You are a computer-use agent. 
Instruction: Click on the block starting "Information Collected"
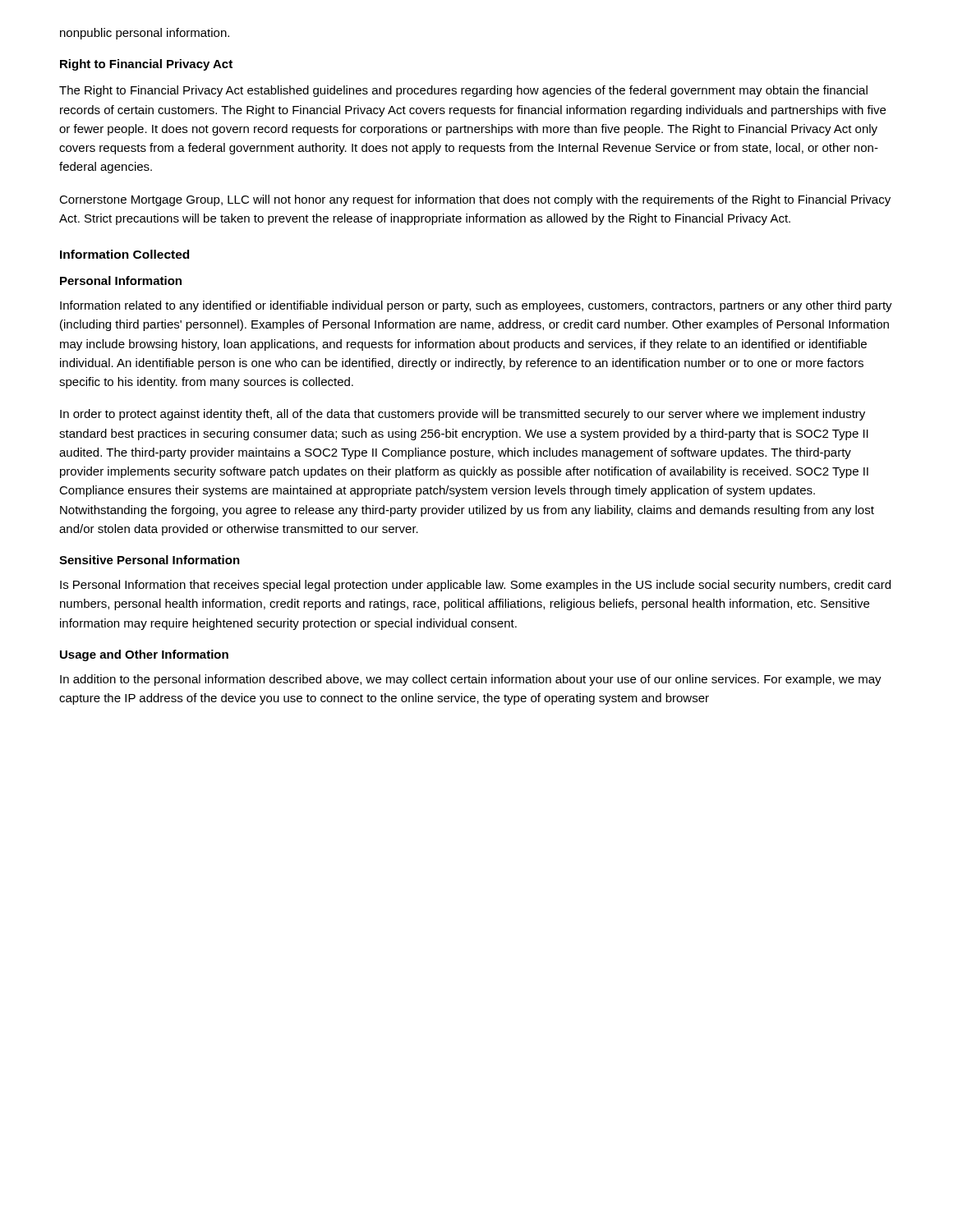click(125, 254)
